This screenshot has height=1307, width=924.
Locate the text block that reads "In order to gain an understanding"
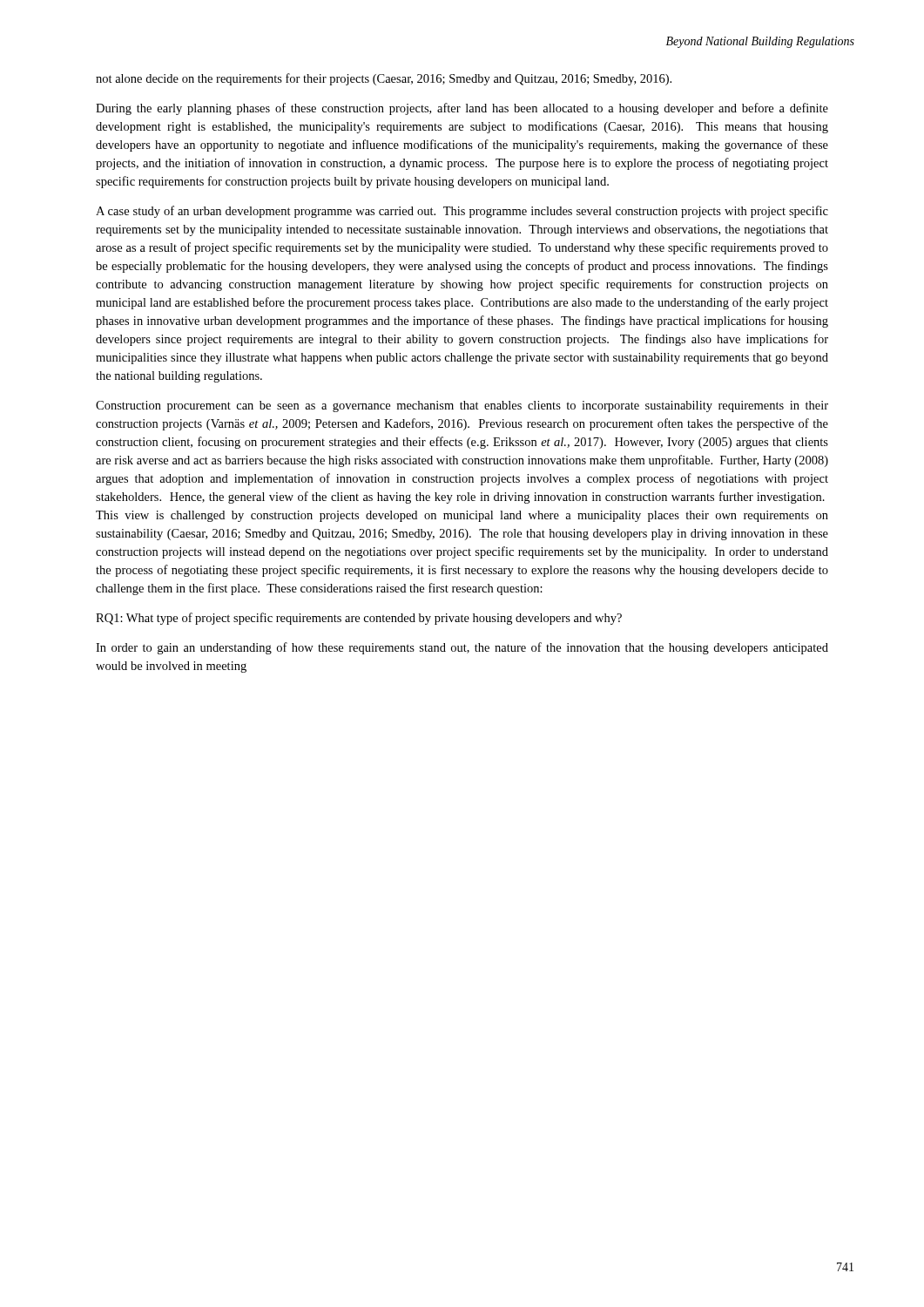(462, 657)
